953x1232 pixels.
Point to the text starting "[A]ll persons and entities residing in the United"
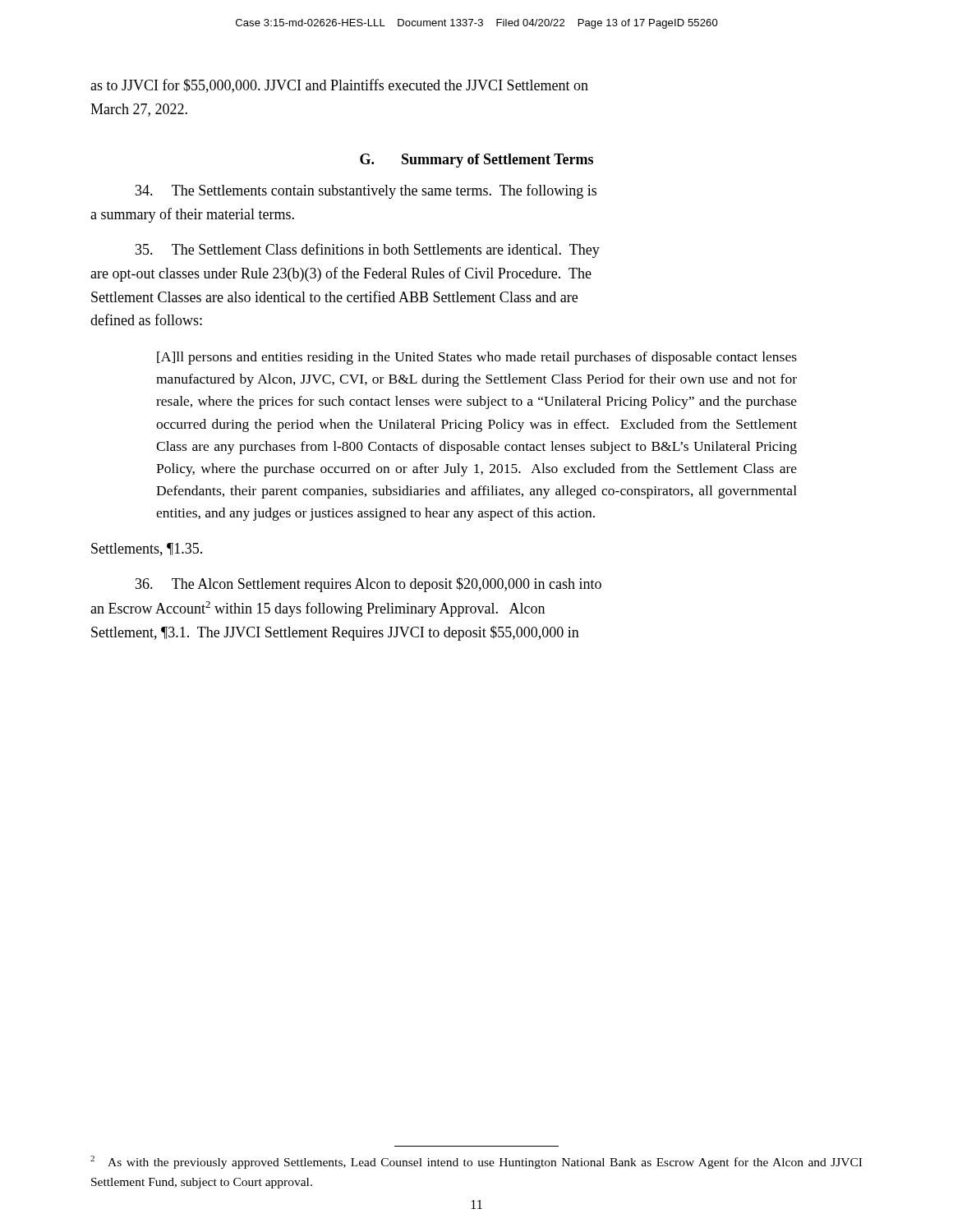click(476, 435)
